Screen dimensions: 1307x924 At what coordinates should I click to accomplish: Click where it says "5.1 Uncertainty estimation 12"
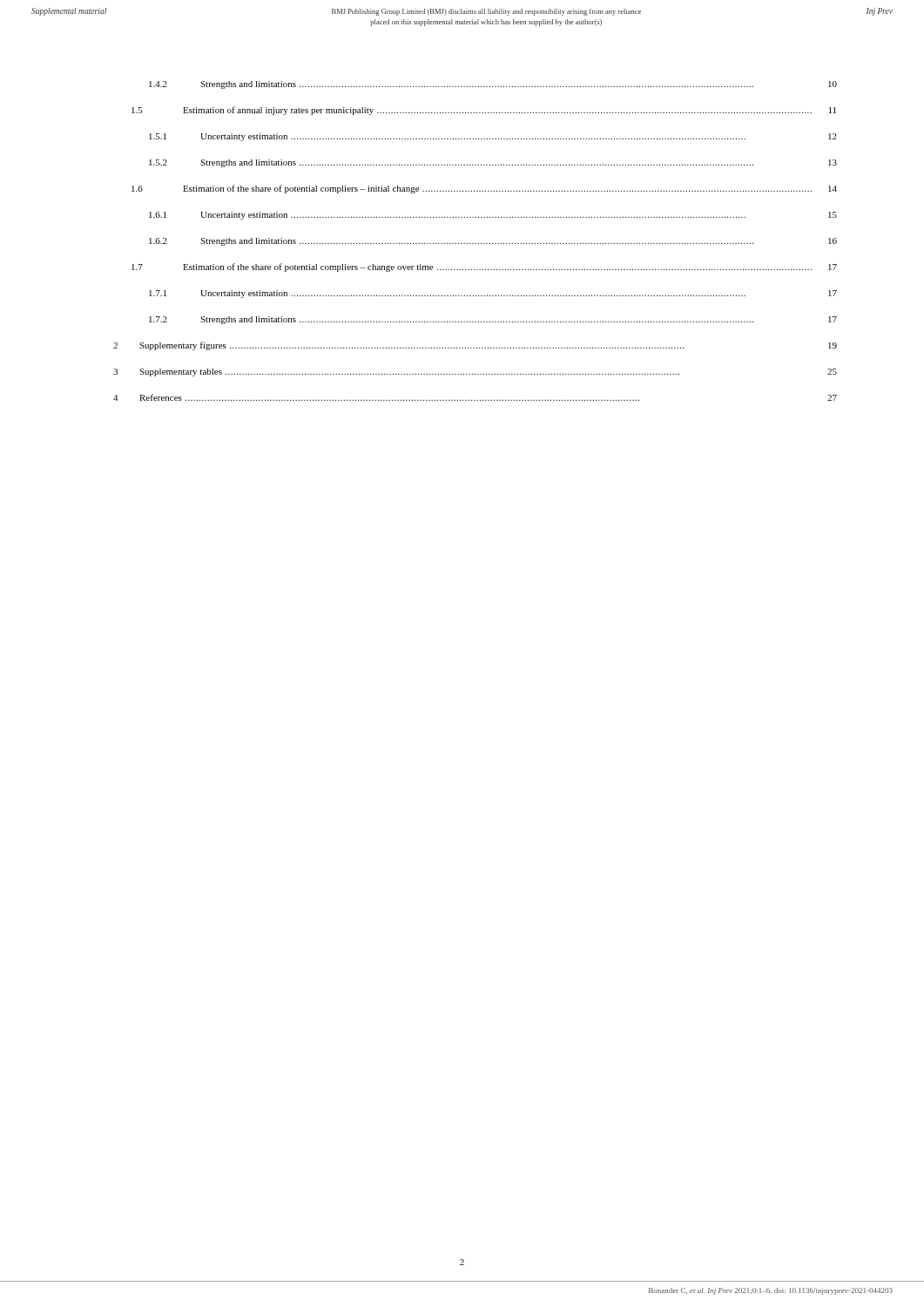(x=475, y=136)
